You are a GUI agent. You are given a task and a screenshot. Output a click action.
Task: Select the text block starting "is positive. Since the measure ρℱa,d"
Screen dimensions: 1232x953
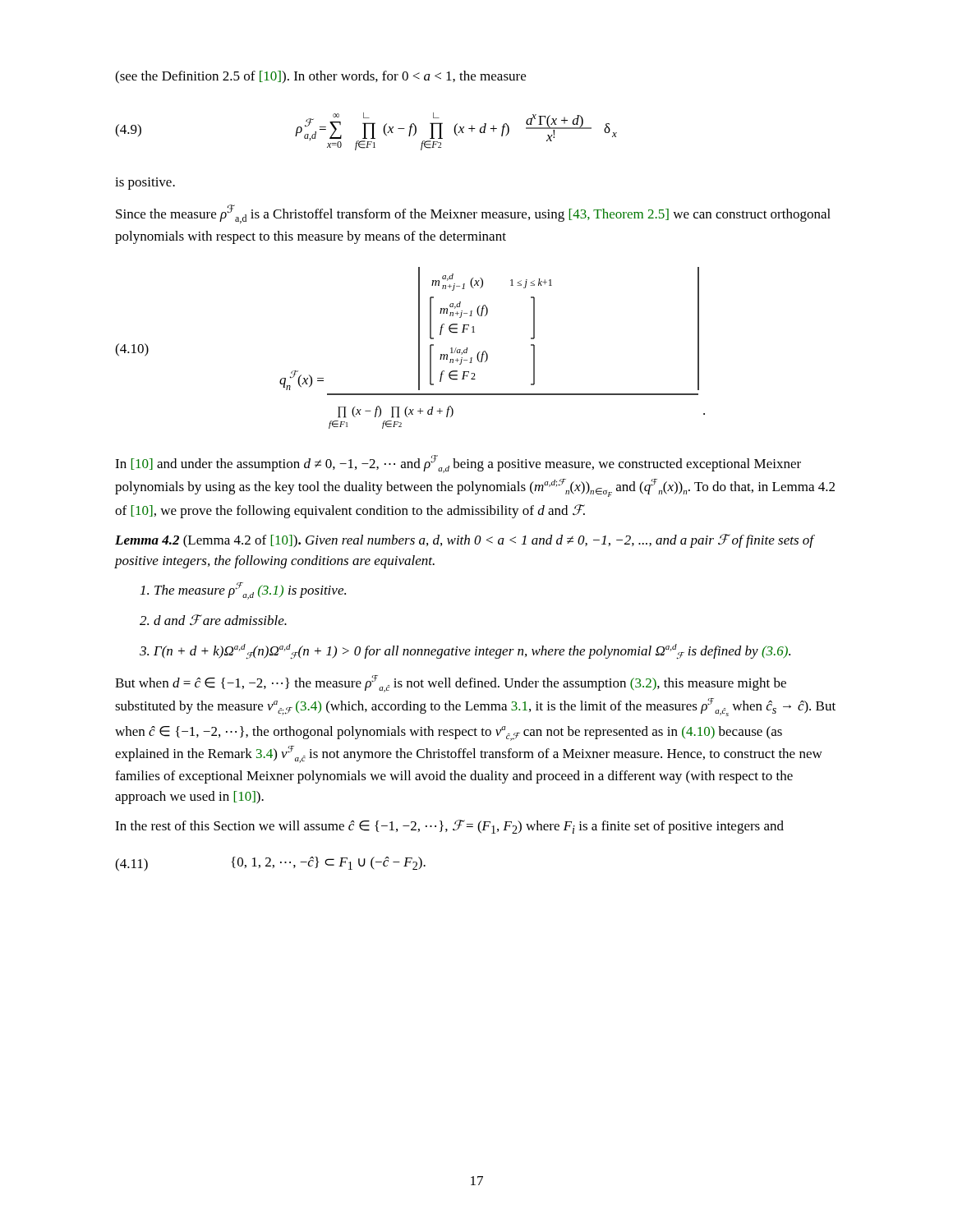tap(476, 209)
